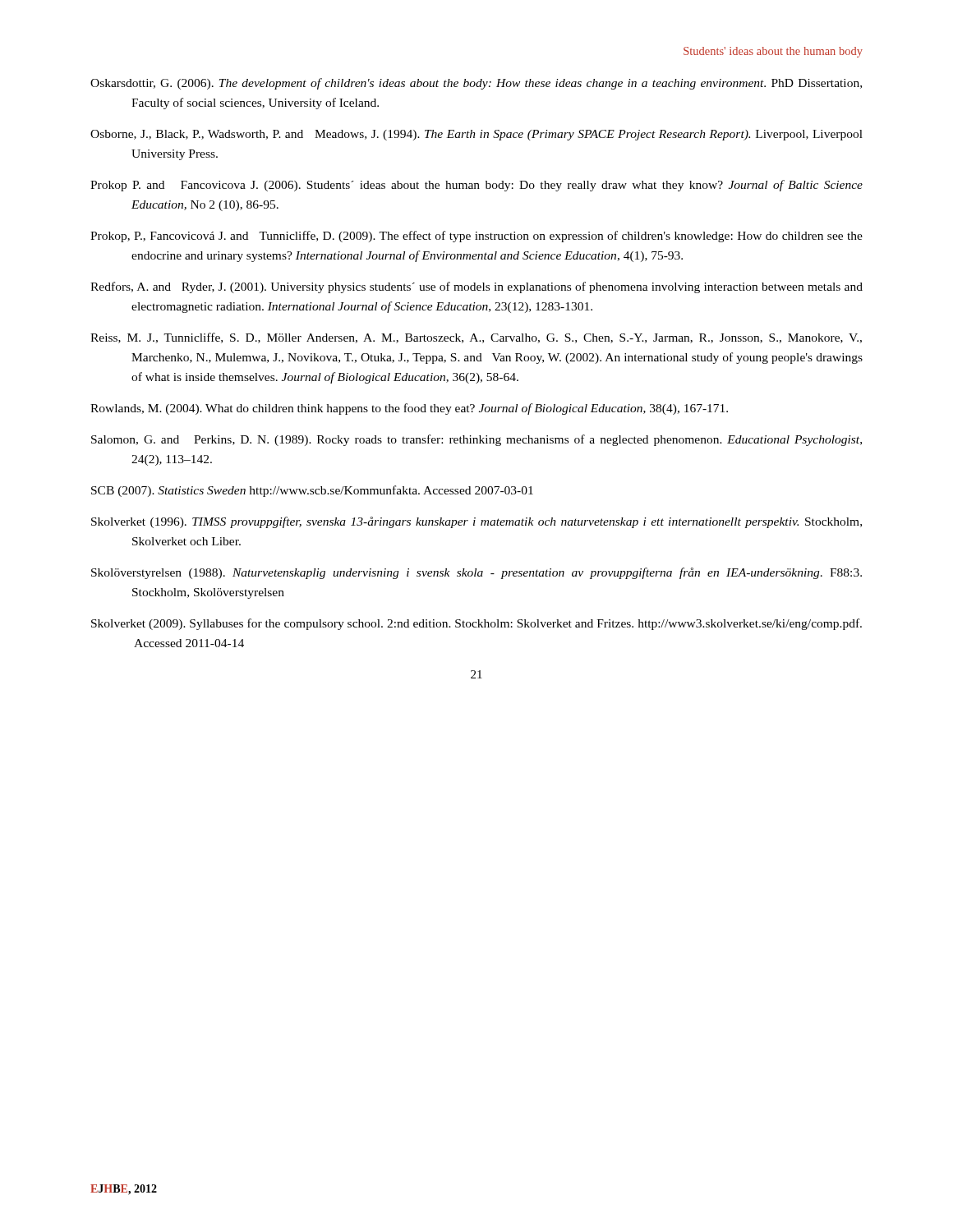Find the block on this page that starts "Skolöverstyrelsen (1988). Naturvetenskaplig undervisning i svensk skola -"

click(476, 582)
